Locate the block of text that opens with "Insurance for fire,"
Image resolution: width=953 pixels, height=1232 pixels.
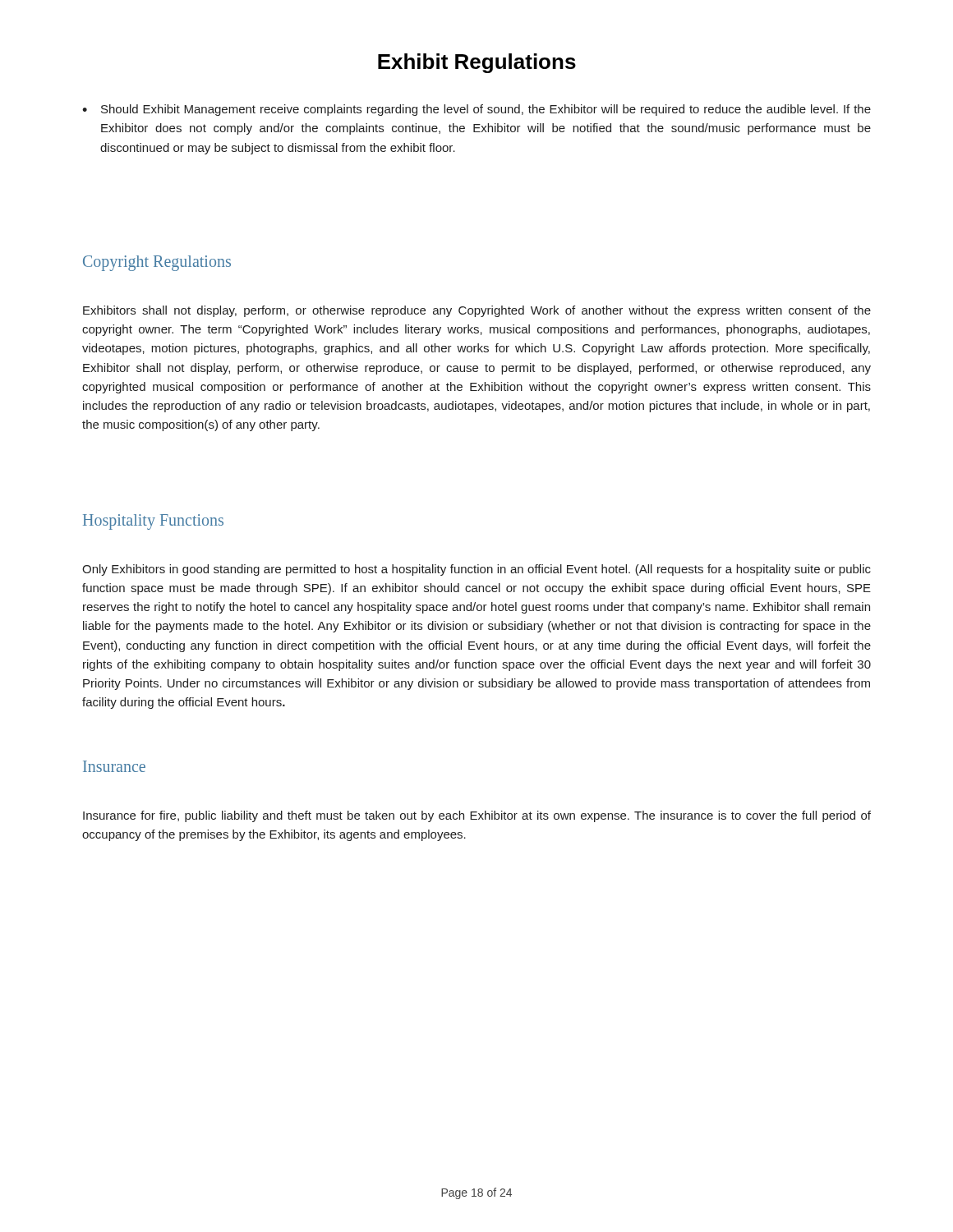pyautogui.click(x=476, y=824)
